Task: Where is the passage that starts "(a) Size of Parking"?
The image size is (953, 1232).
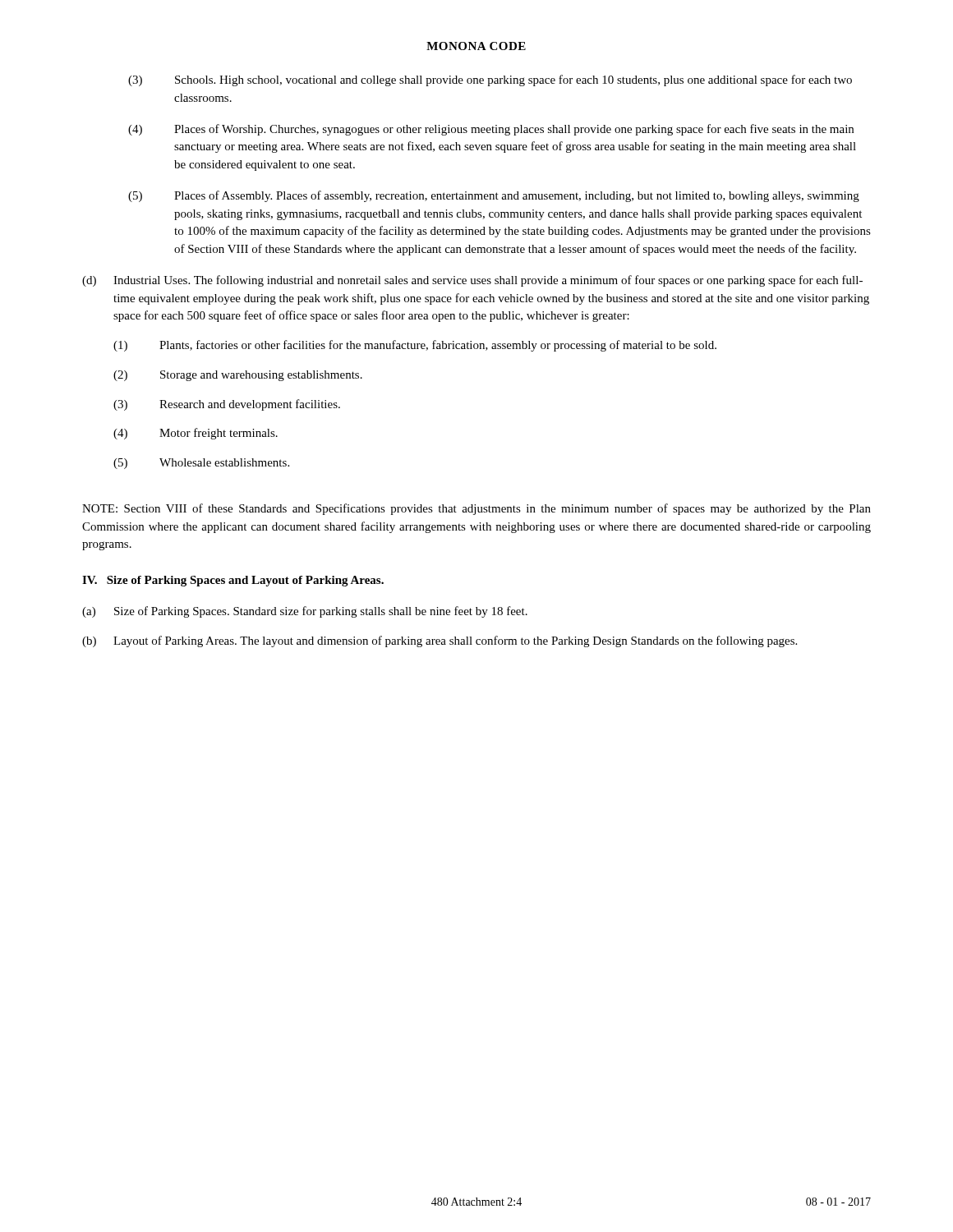Action: [476, 612]
